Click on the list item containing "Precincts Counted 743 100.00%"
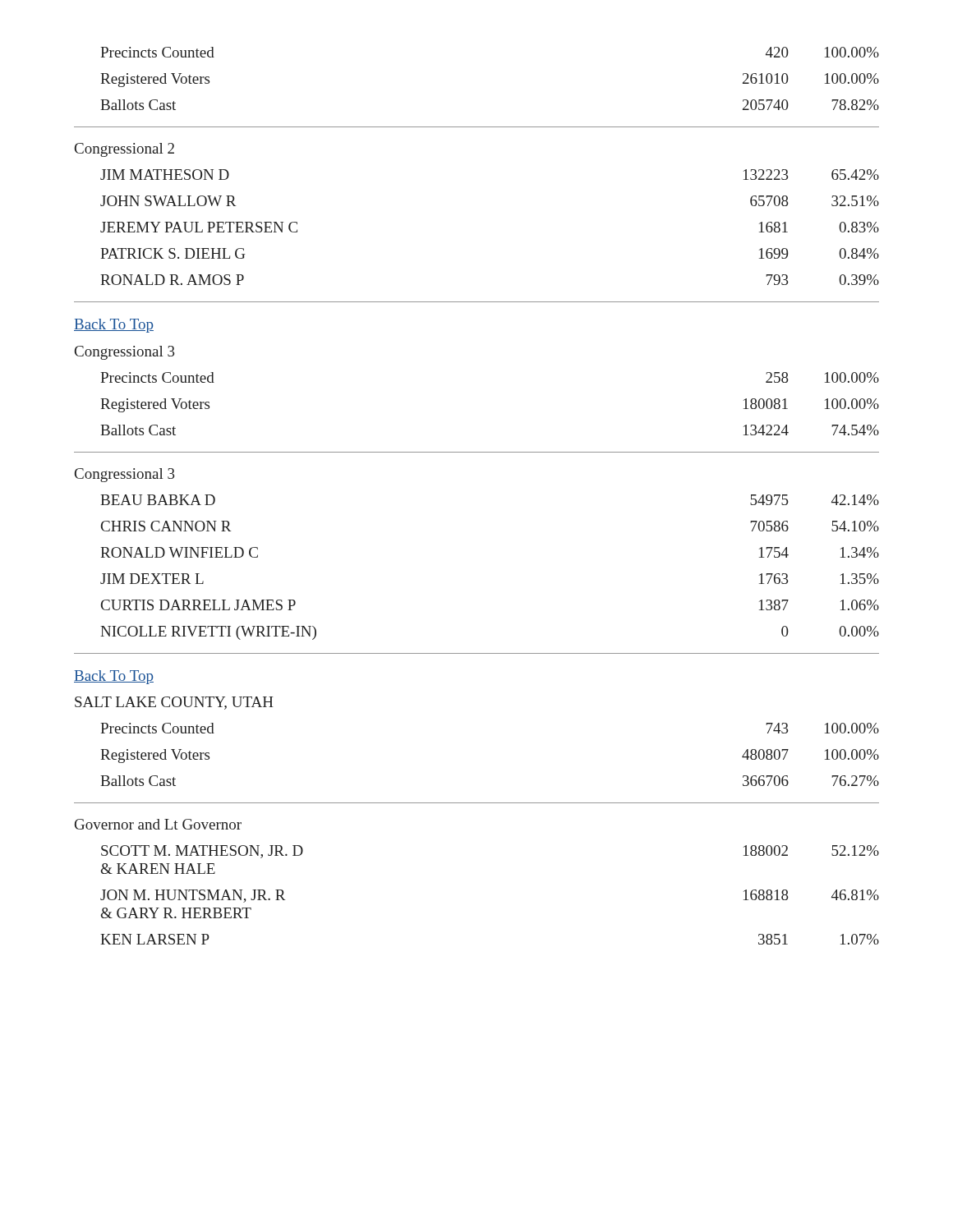Viewport: 953px width, 1232px height. pos(154,729)
